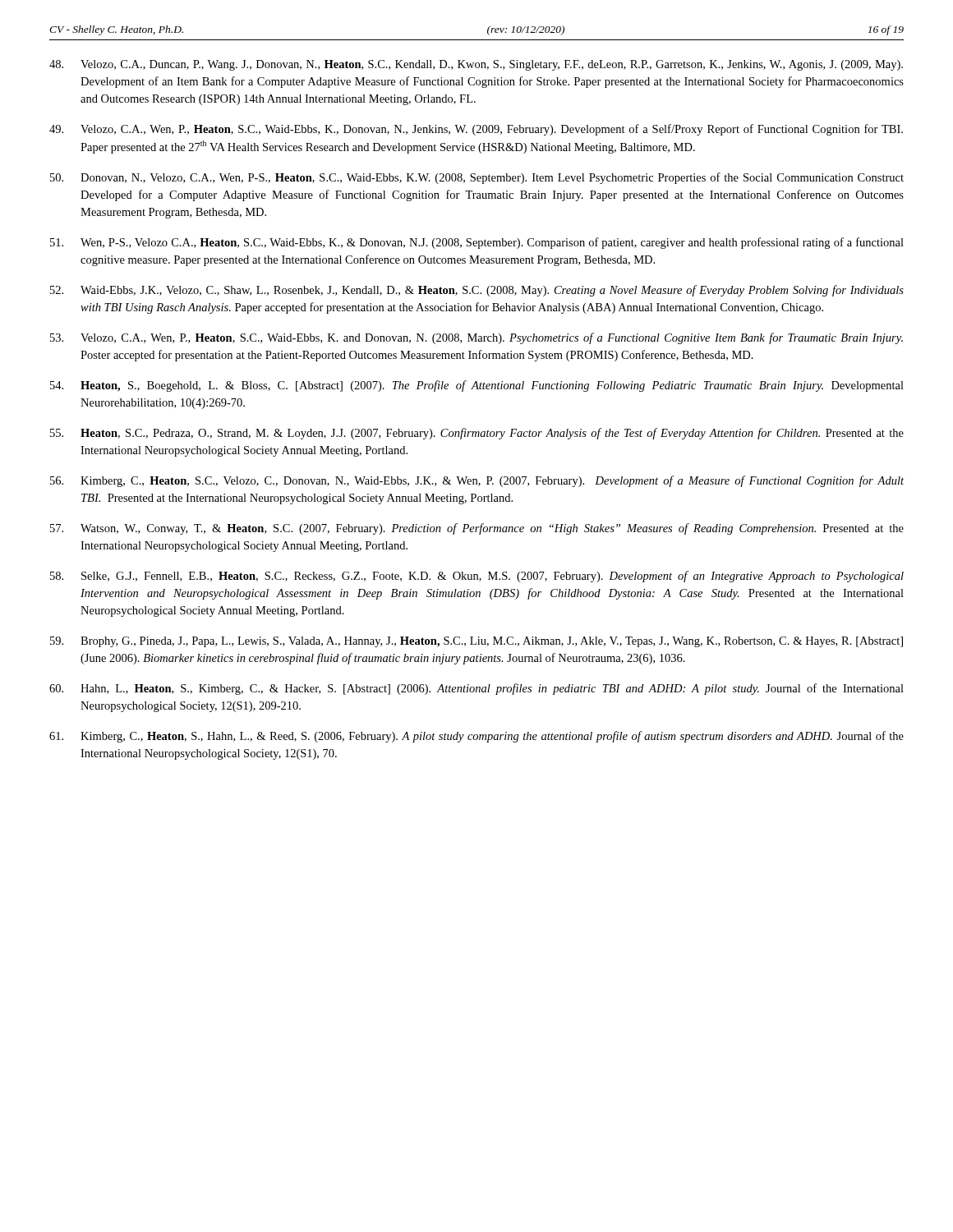Locate the block of text that opens with "52. Waid-Ebbs, J.K., Velozo, C., Shaw,"
Screen dimensions: 1232x953
pos(476,299)
